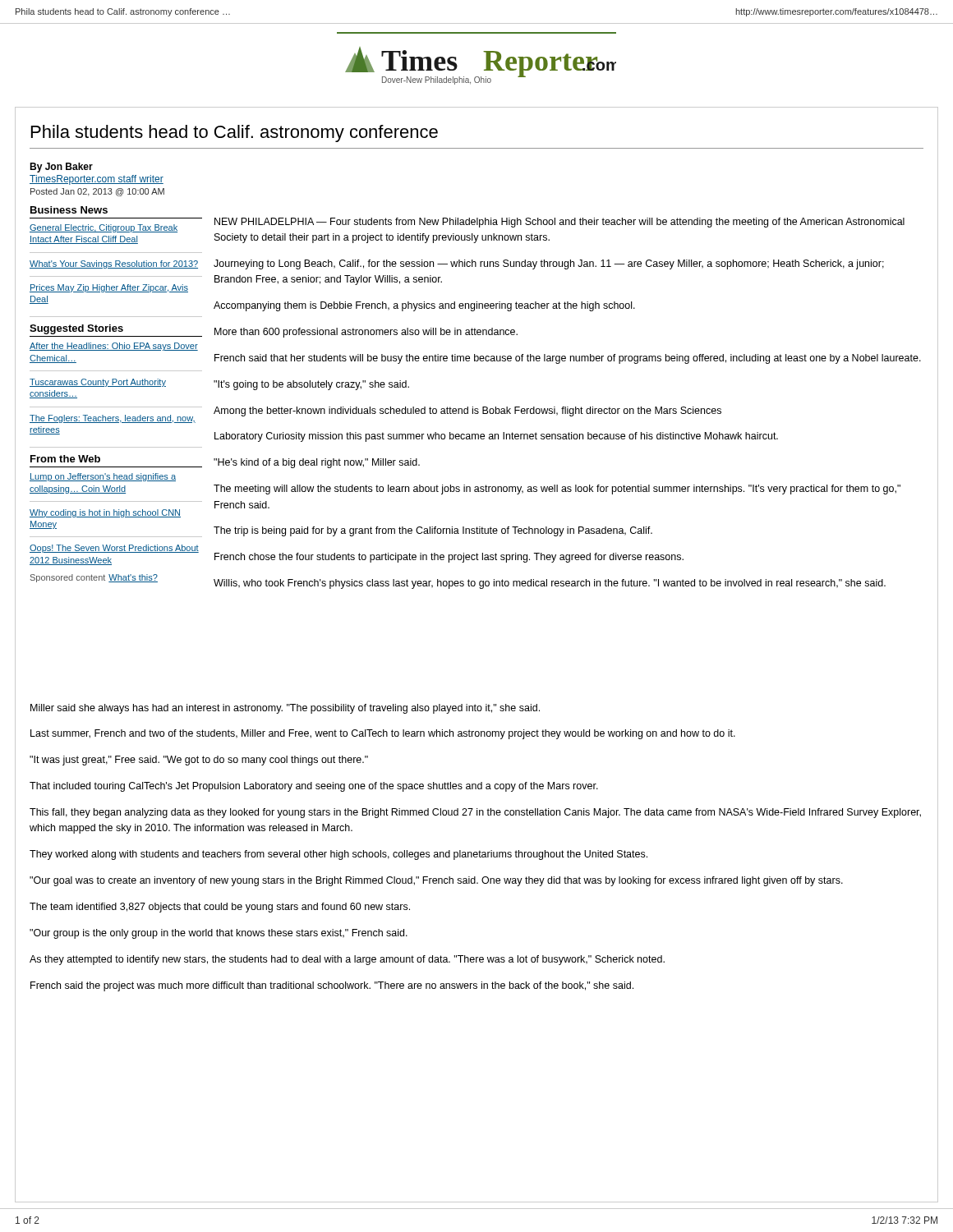Image resolution: width=953 pixels, height=1232 pixels.
Task: Select the text block that reads "As they attempted to"
Action: (347, 959)
